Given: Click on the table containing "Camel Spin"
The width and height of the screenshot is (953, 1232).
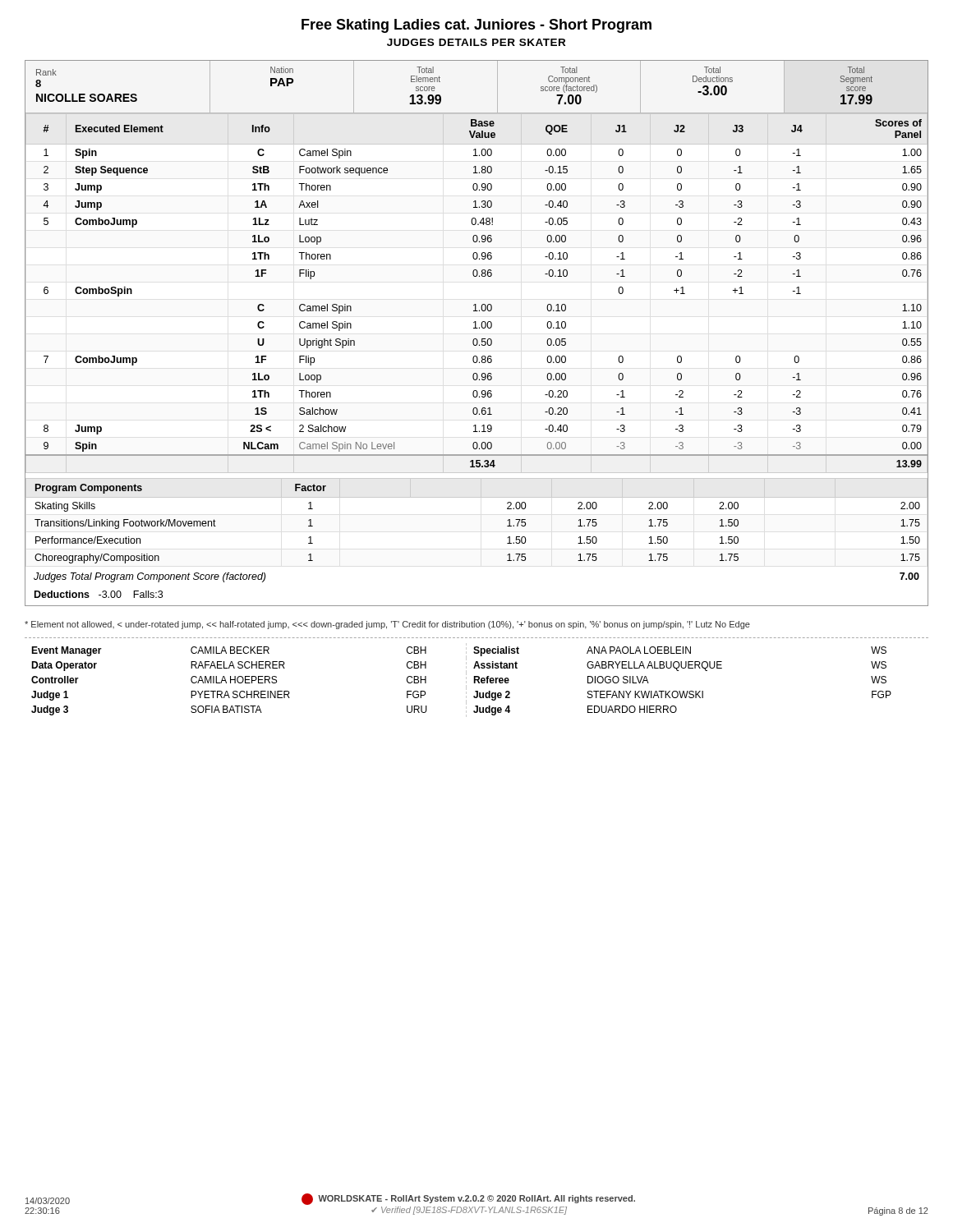Looking at the screenshot, I should [x=476, y=293].
